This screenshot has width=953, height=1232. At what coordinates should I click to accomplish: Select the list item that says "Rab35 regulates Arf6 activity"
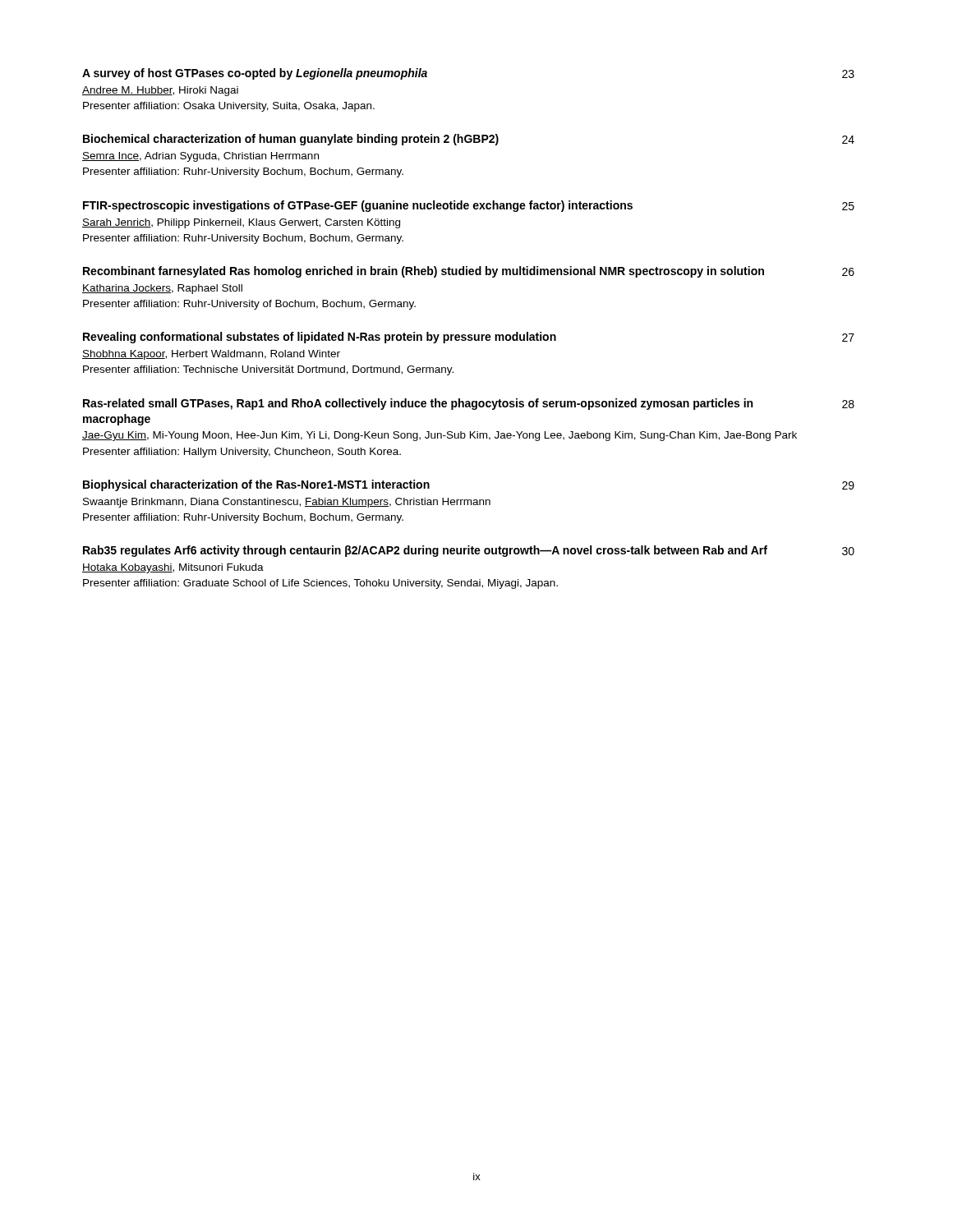point(469,551)
